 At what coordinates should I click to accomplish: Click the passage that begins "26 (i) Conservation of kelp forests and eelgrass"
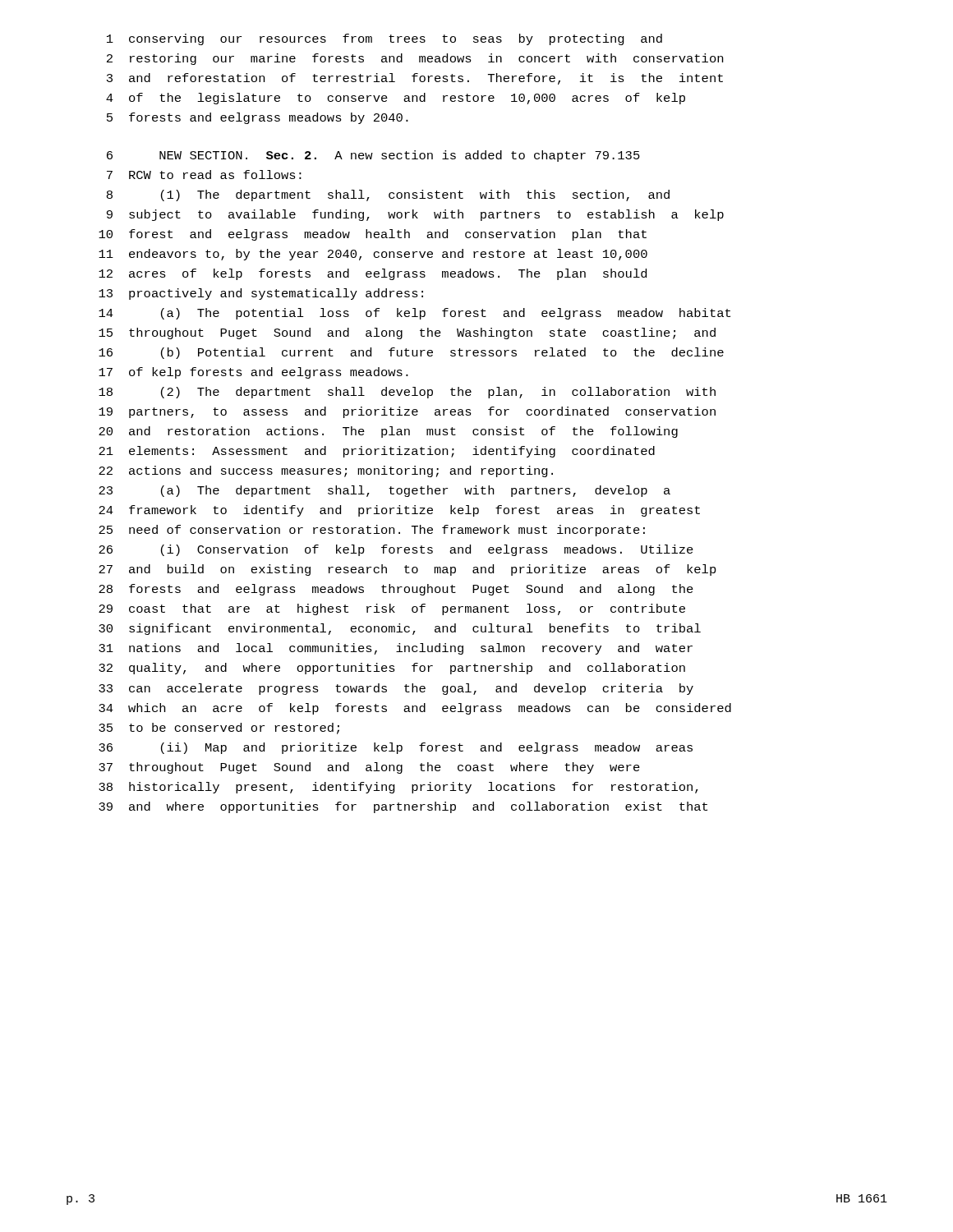pyautogui.click(x=485, y=639)
